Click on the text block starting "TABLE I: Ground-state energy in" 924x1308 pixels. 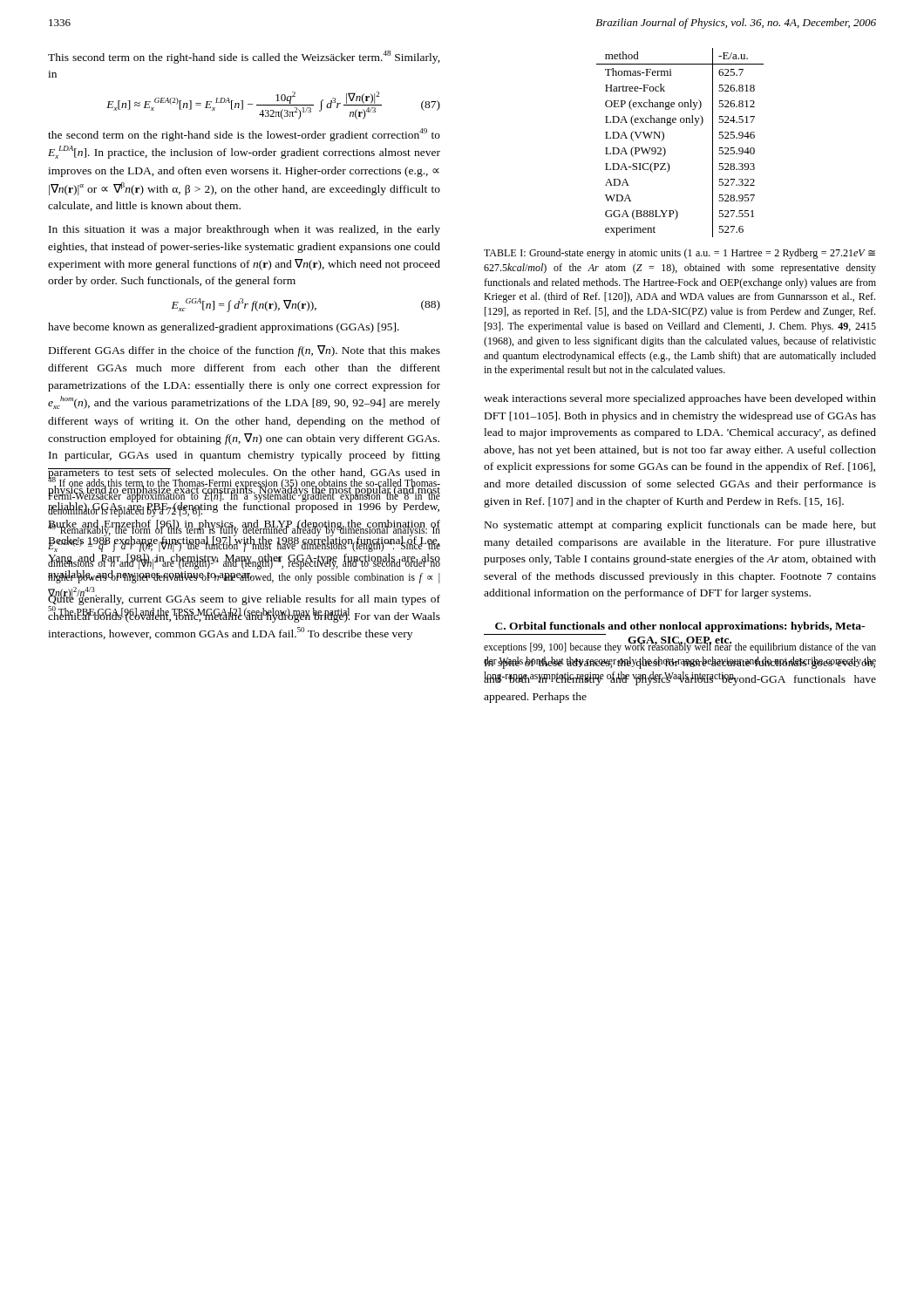(680, 312)
